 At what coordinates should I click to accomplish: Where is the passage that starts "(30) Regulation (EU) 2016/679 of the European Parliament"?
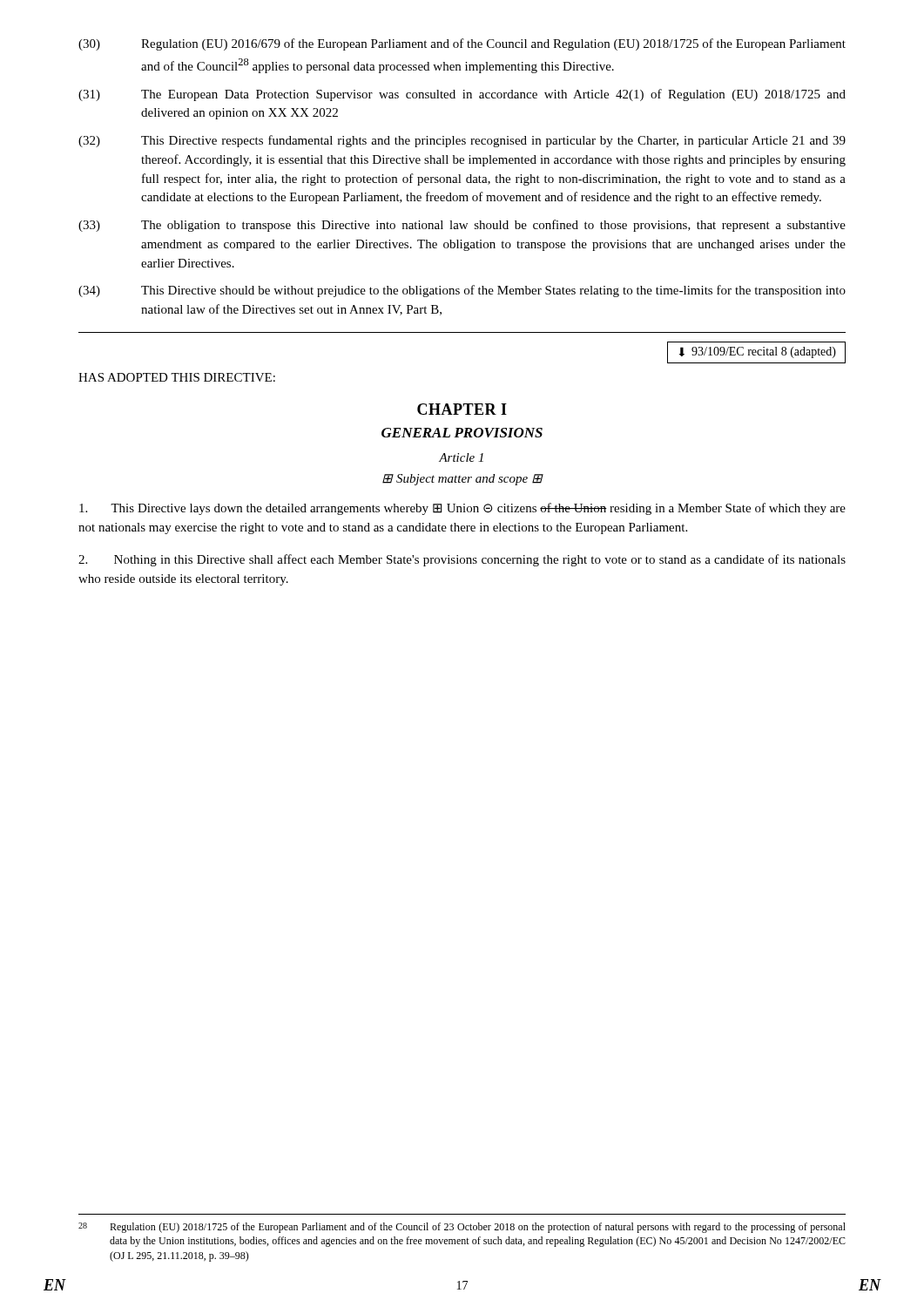462,56
